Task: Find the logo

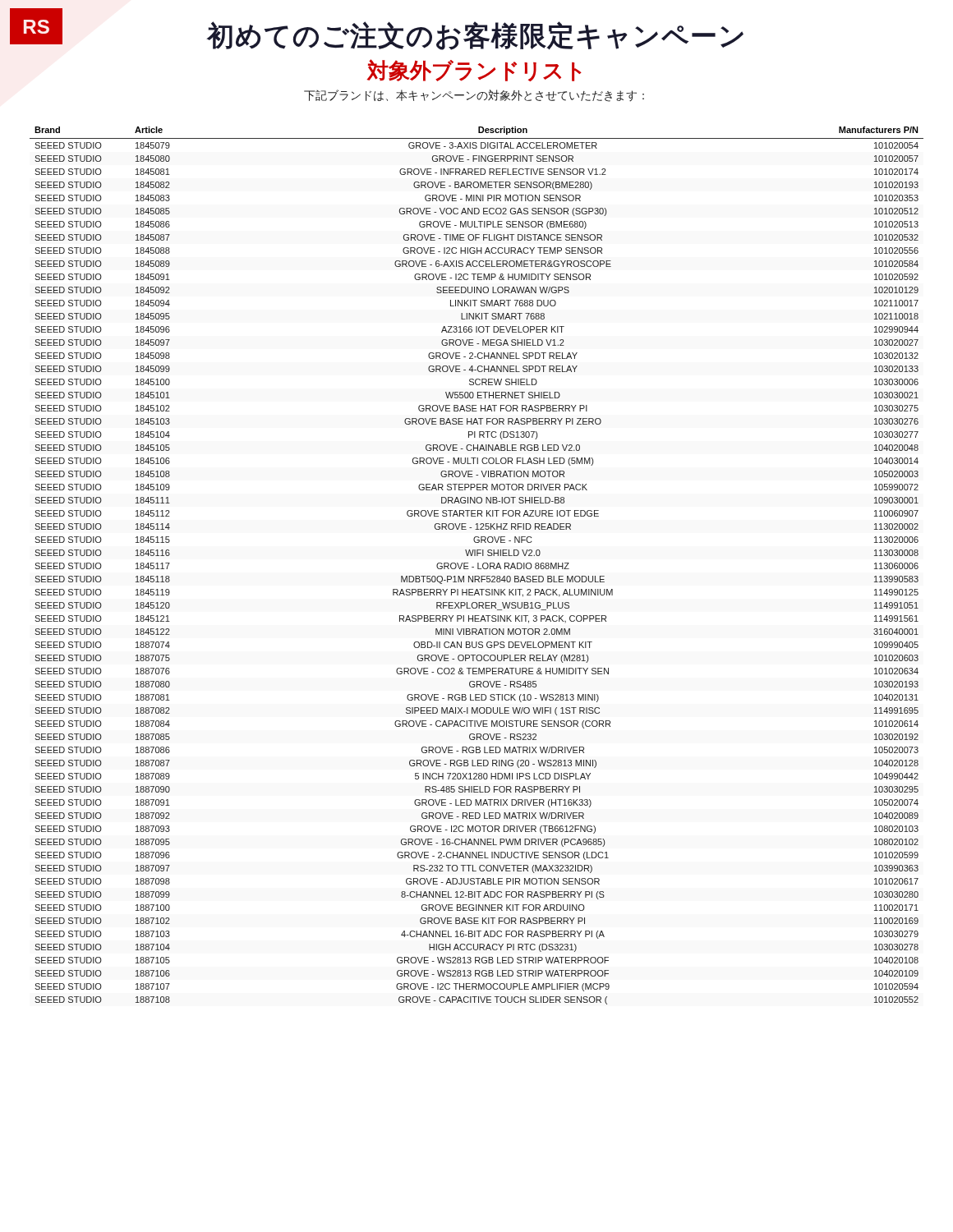Action: tap(36, 26)
